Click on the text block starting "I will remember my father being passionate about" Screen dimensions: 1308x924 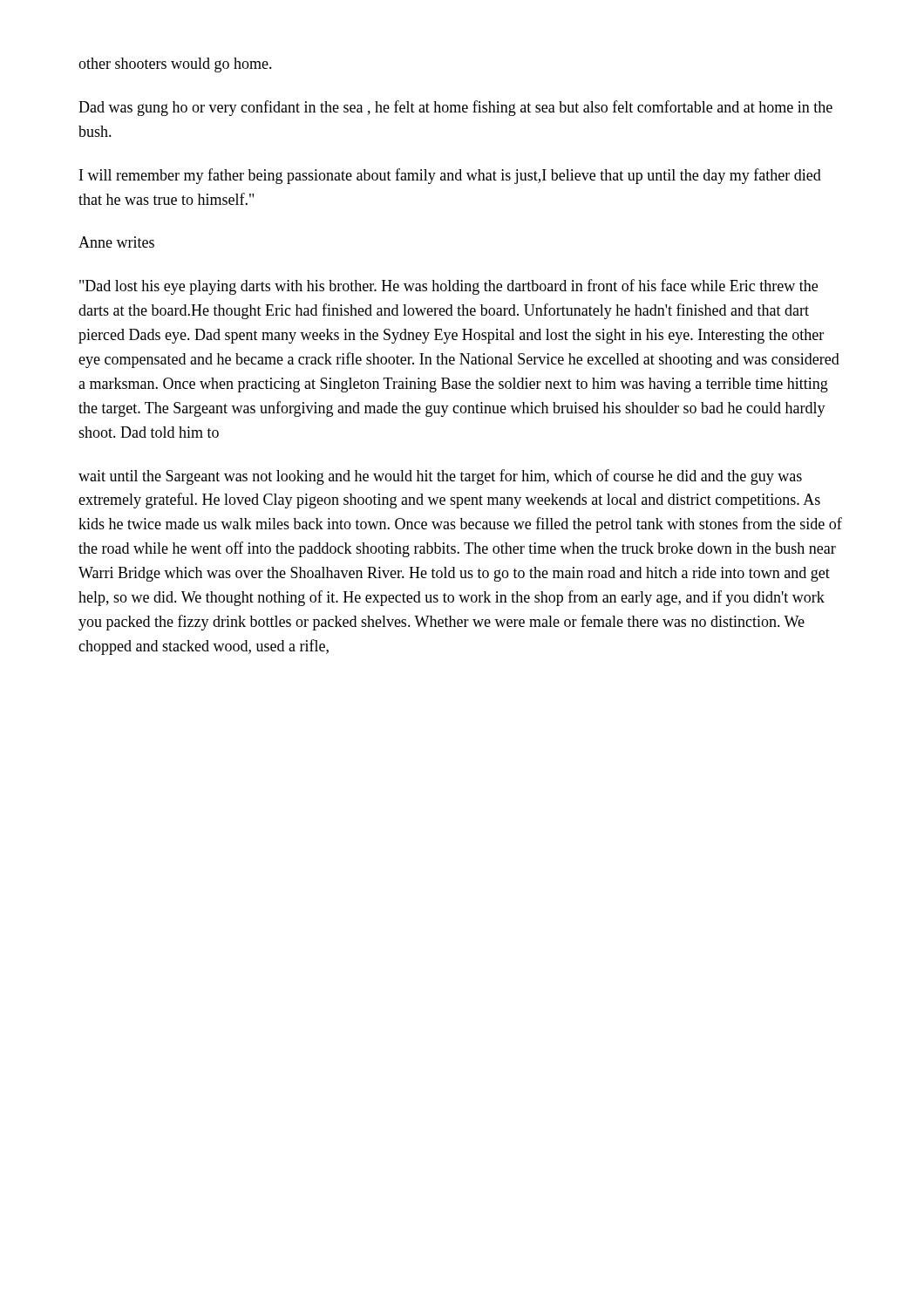click(x=450, y=187)
